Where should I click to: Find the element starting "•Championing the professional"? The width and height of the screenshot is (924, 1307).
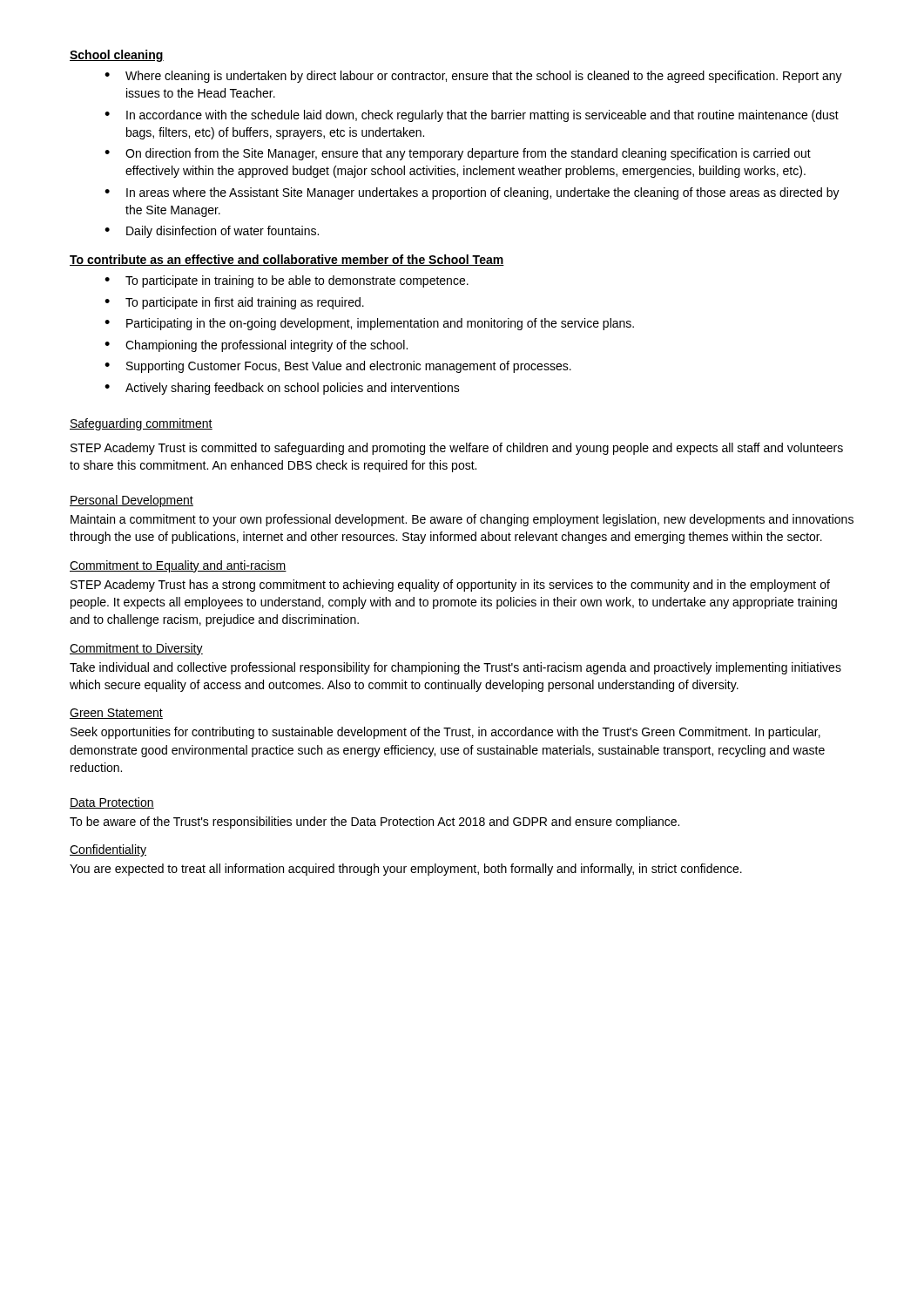pos(256,346)
